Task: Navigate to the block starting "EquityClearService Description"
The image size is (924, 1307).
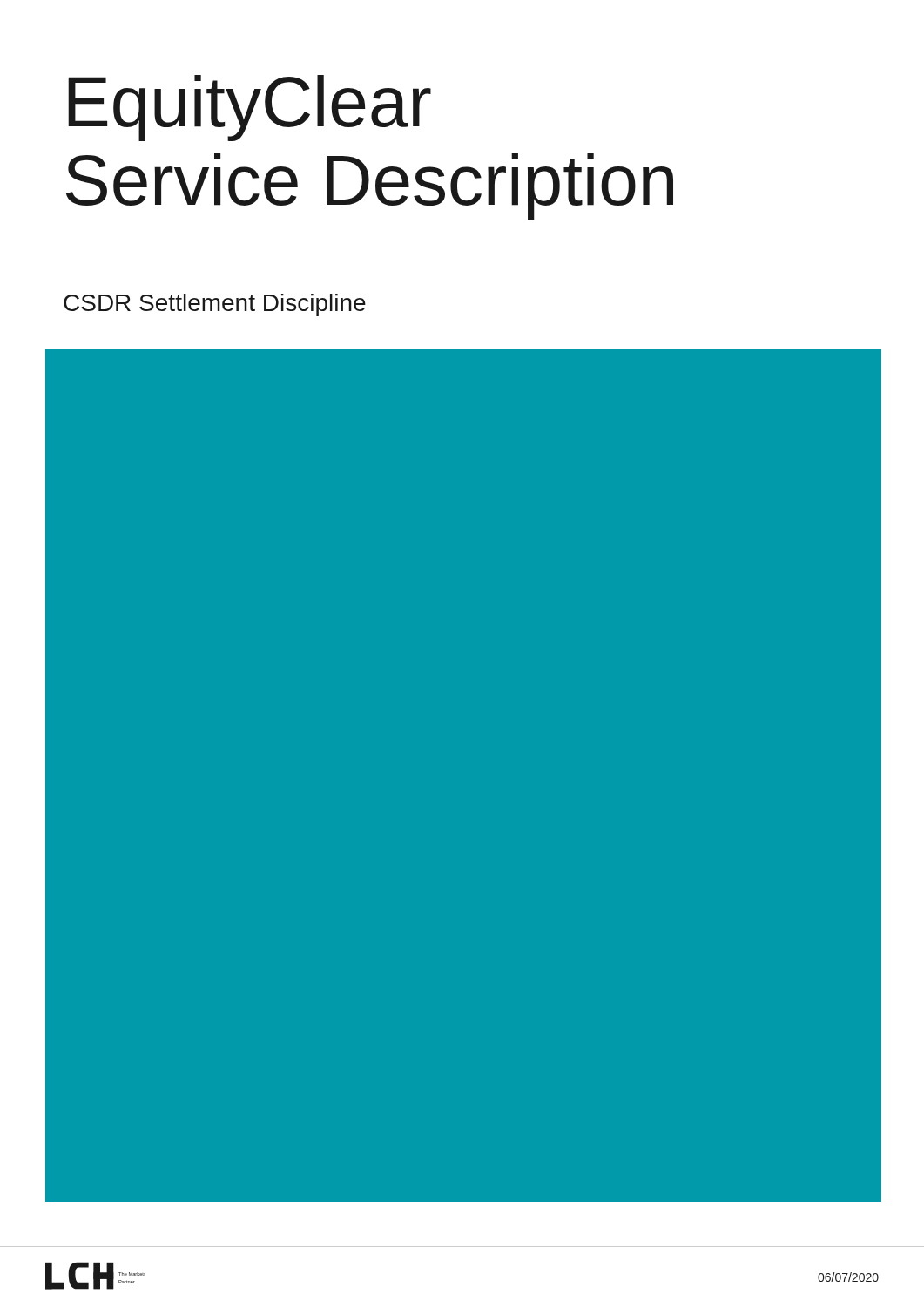Action: pos(411,141)
